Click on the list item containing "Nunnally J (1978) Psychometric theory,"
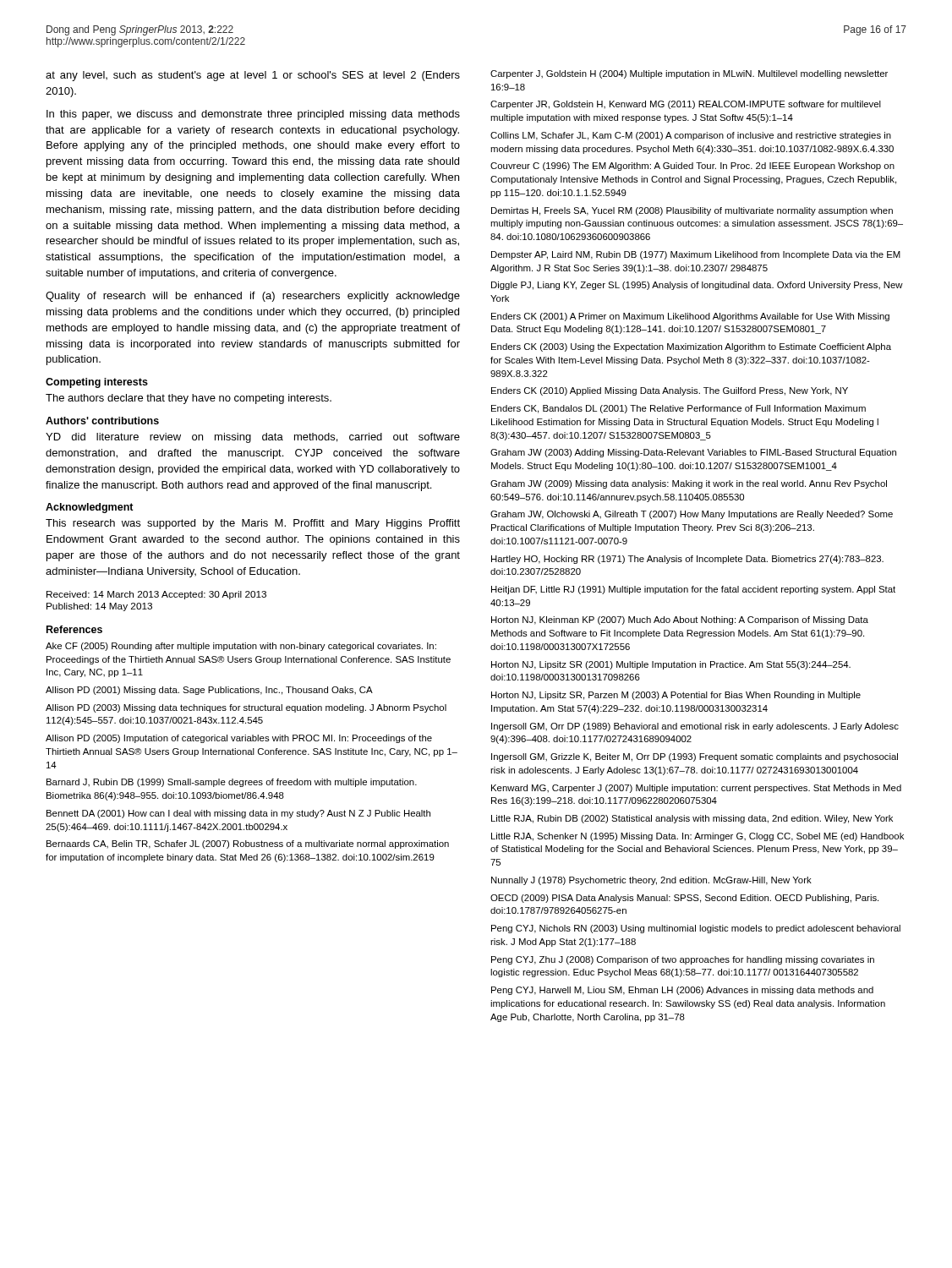The height and width of the screenshot is (1268, 952). pos(651,880)
